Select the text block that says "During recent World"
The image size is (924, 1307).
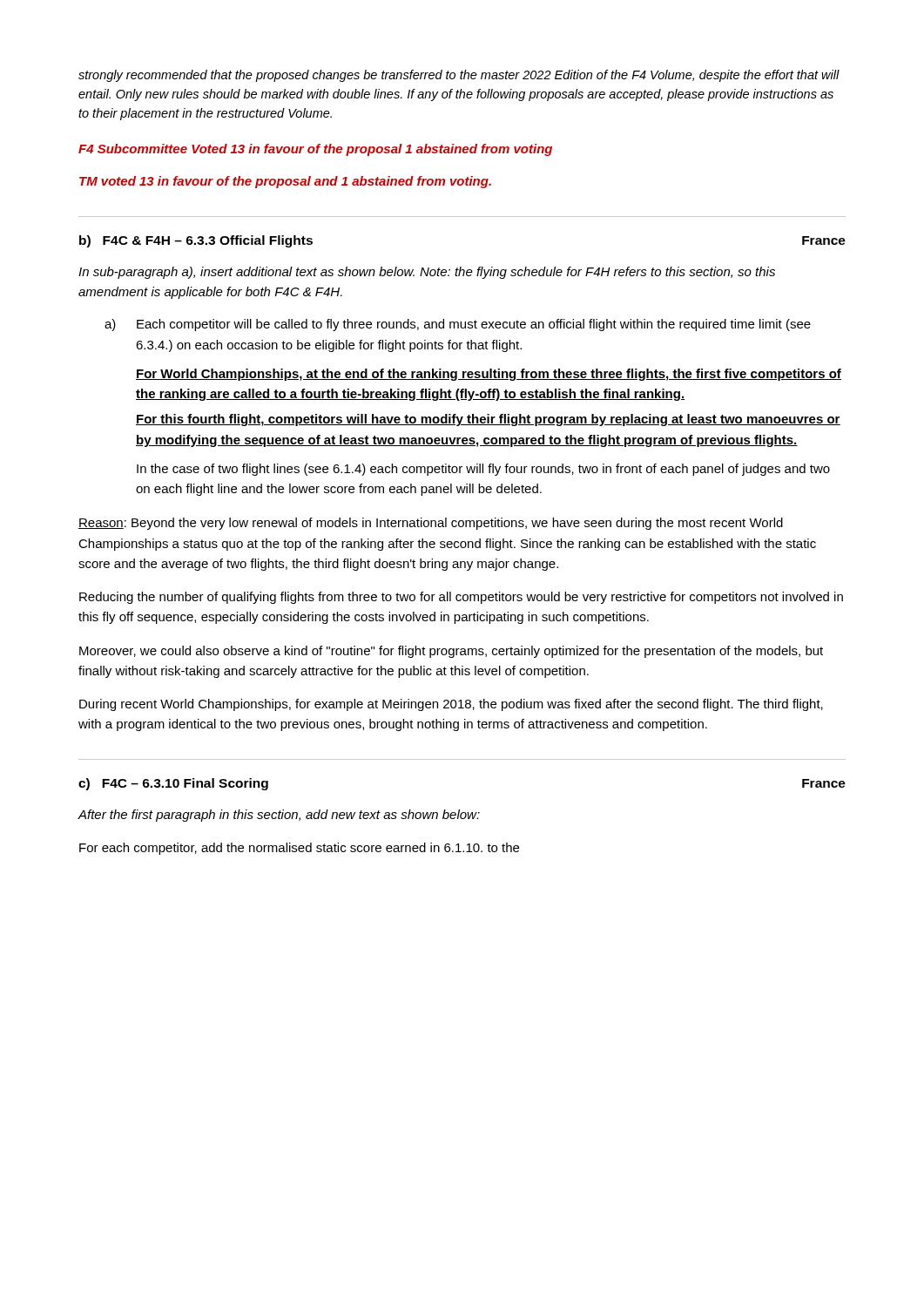(462, 714)
